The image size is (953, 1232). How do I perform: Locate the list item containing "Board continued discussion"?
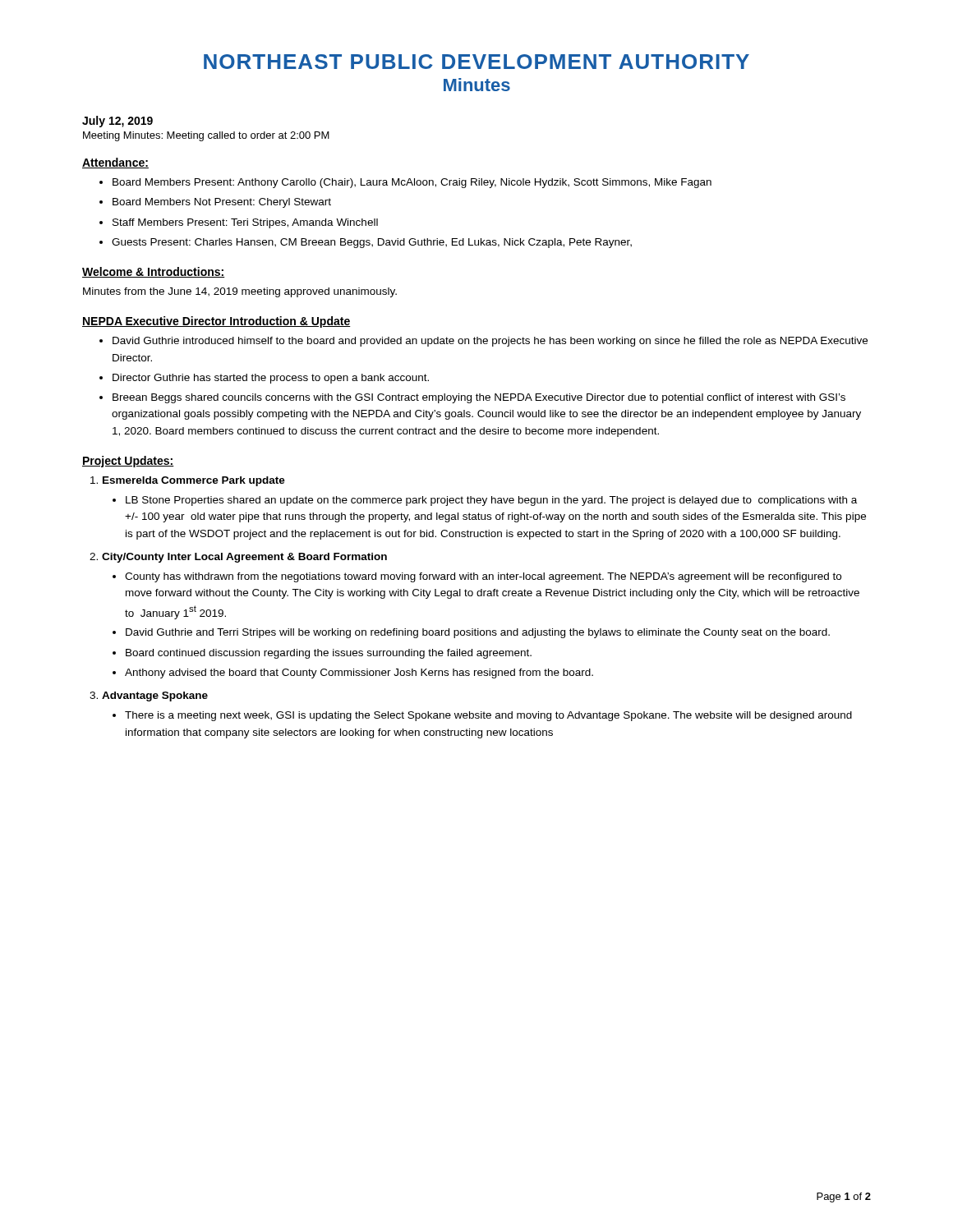(329, 652)
